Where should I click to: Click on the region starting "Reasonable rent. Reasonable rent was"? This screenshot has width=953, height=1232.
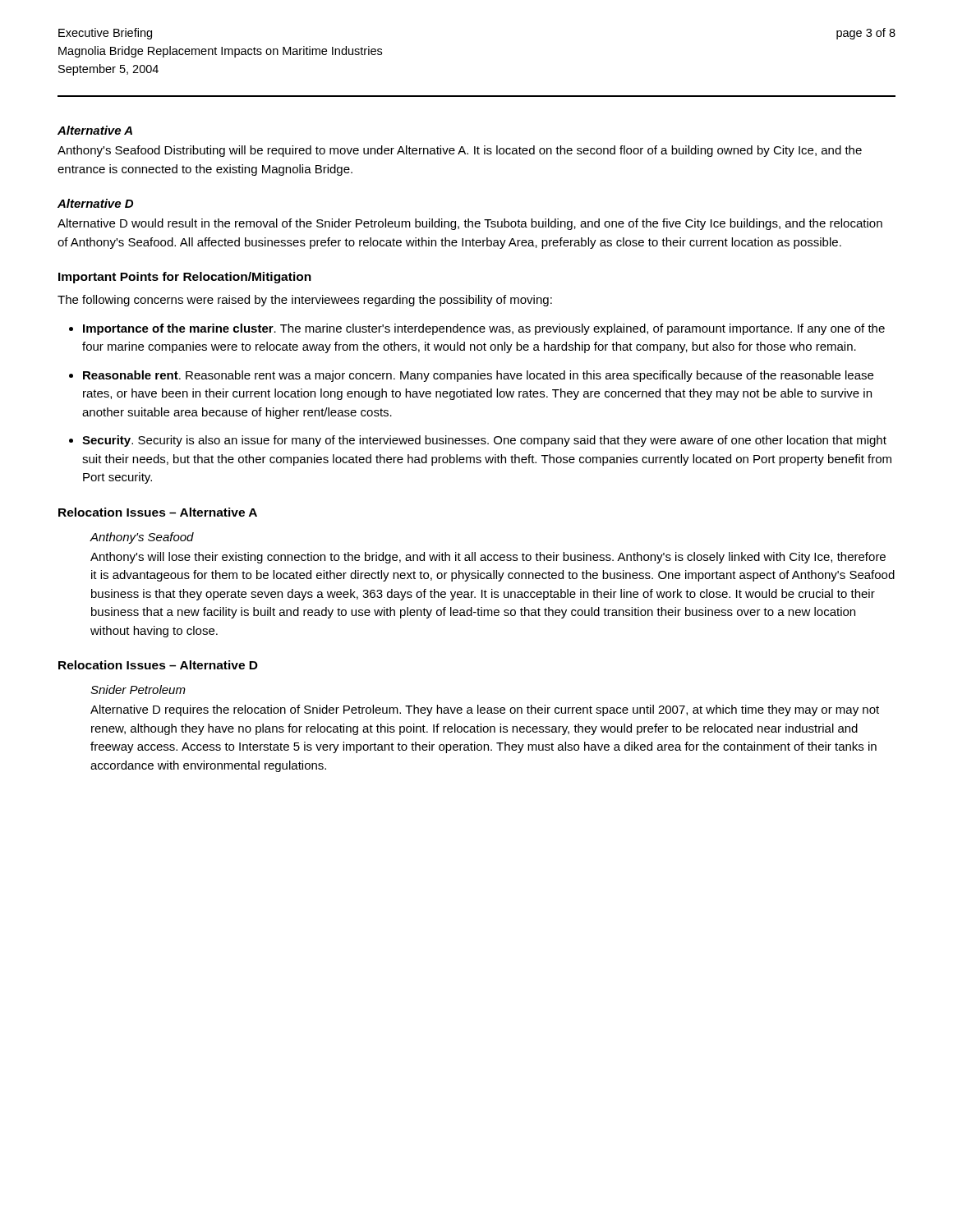[x=478, y=393]
